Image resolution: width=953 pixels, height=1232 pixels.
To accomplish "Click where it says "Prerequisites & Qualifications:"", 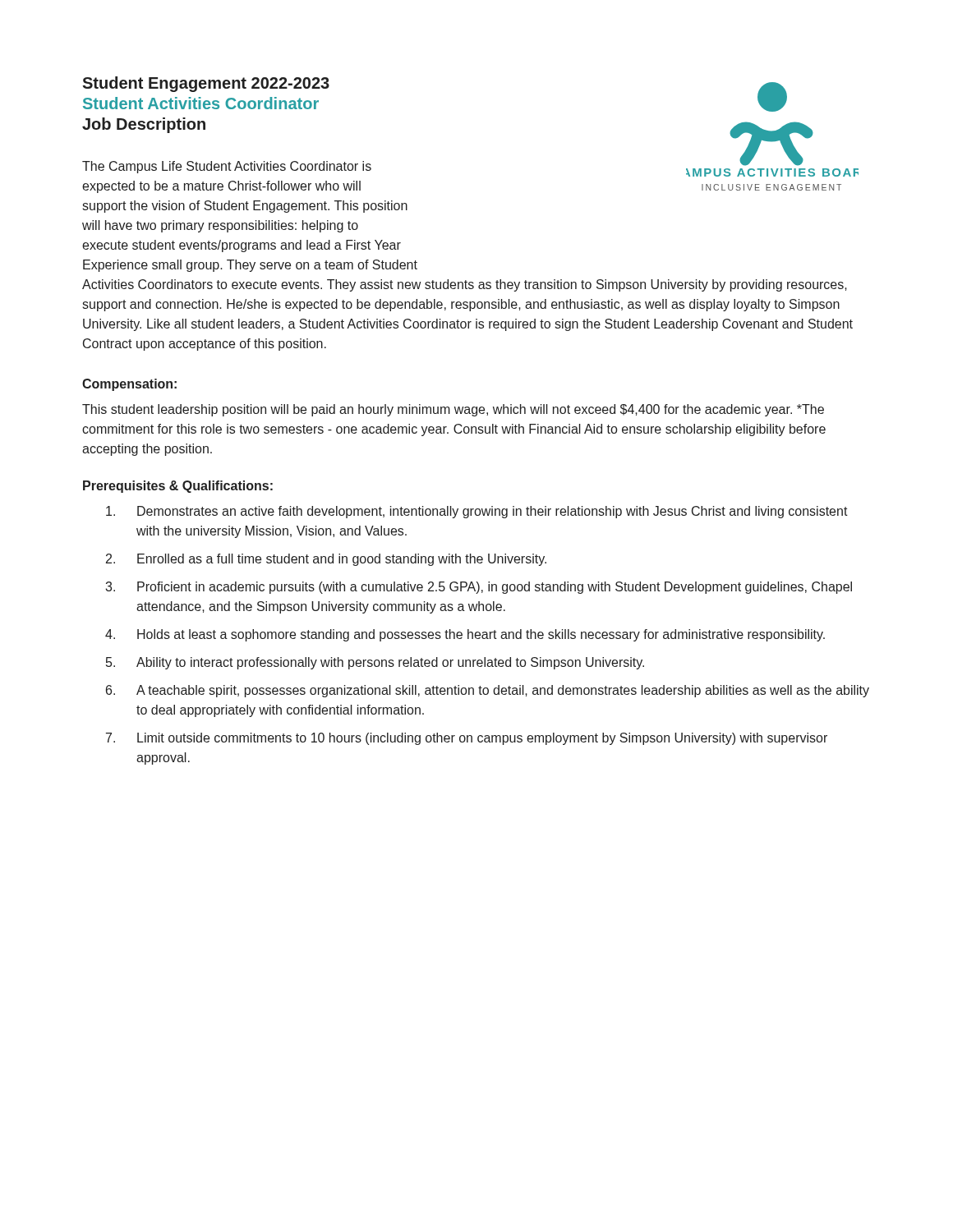I will tap(178, 486).
